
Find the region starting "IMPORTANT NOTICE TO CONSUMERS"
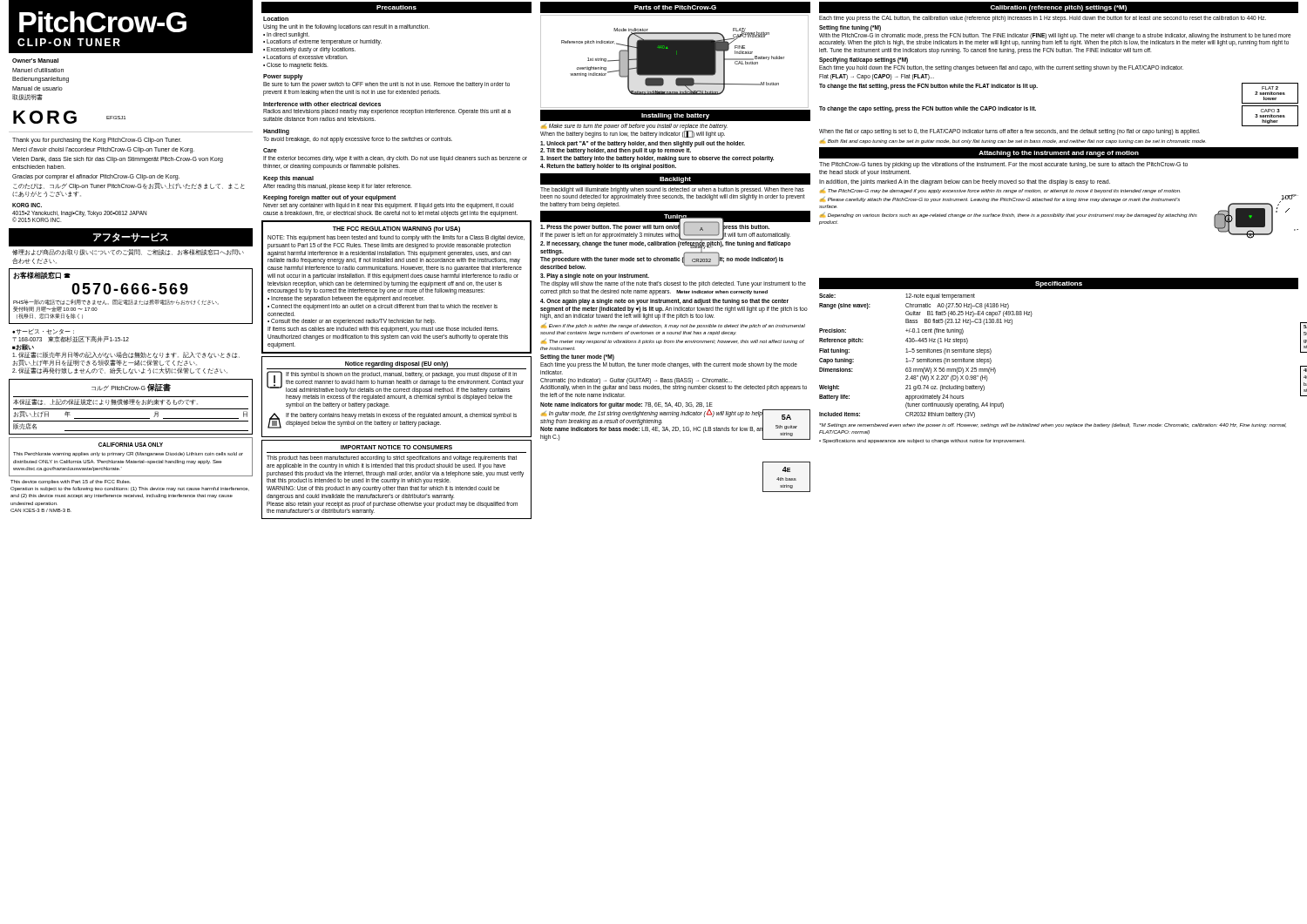pos(396,478)
